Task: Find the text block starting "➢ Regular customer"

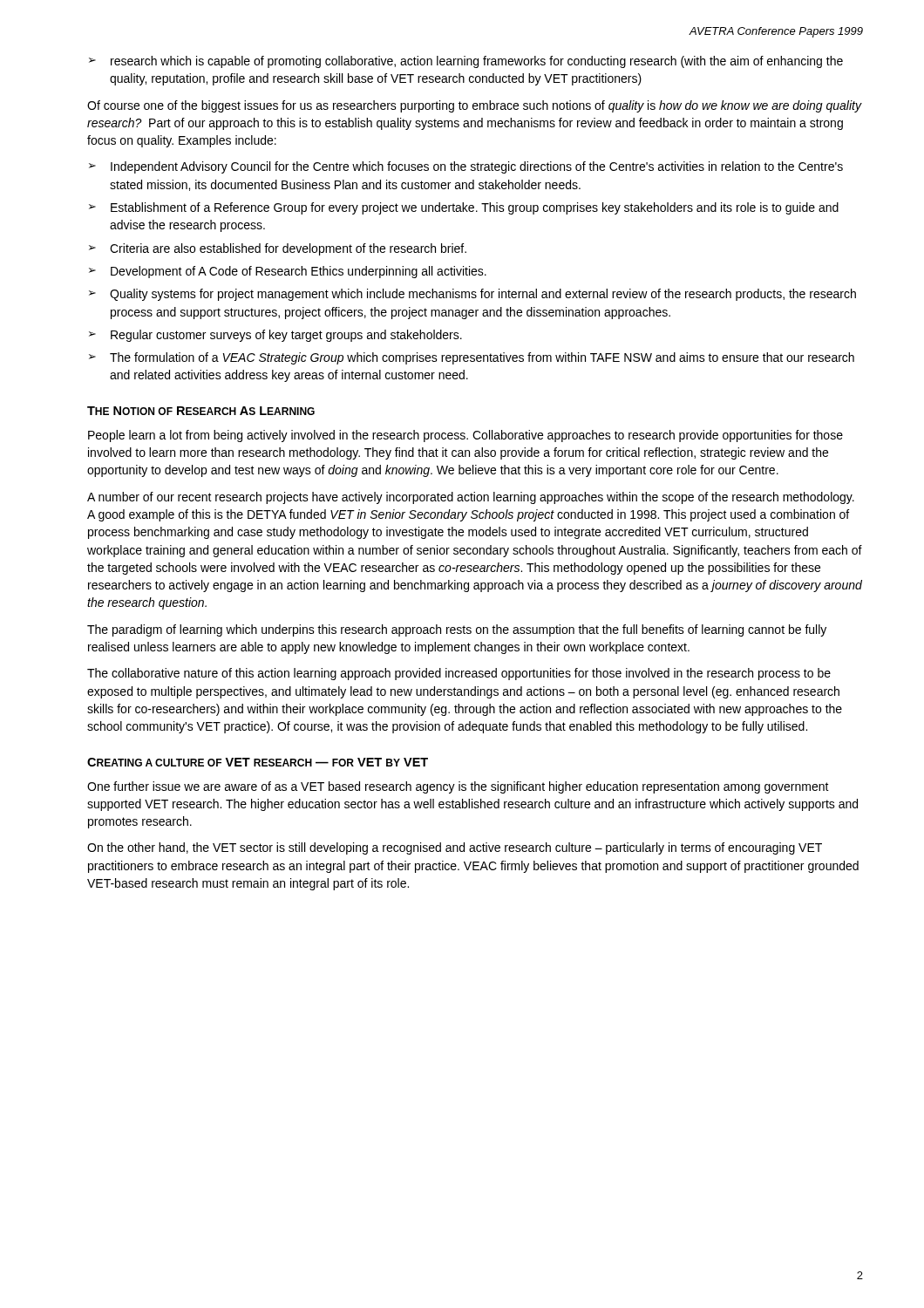Action: pos(275,336)
